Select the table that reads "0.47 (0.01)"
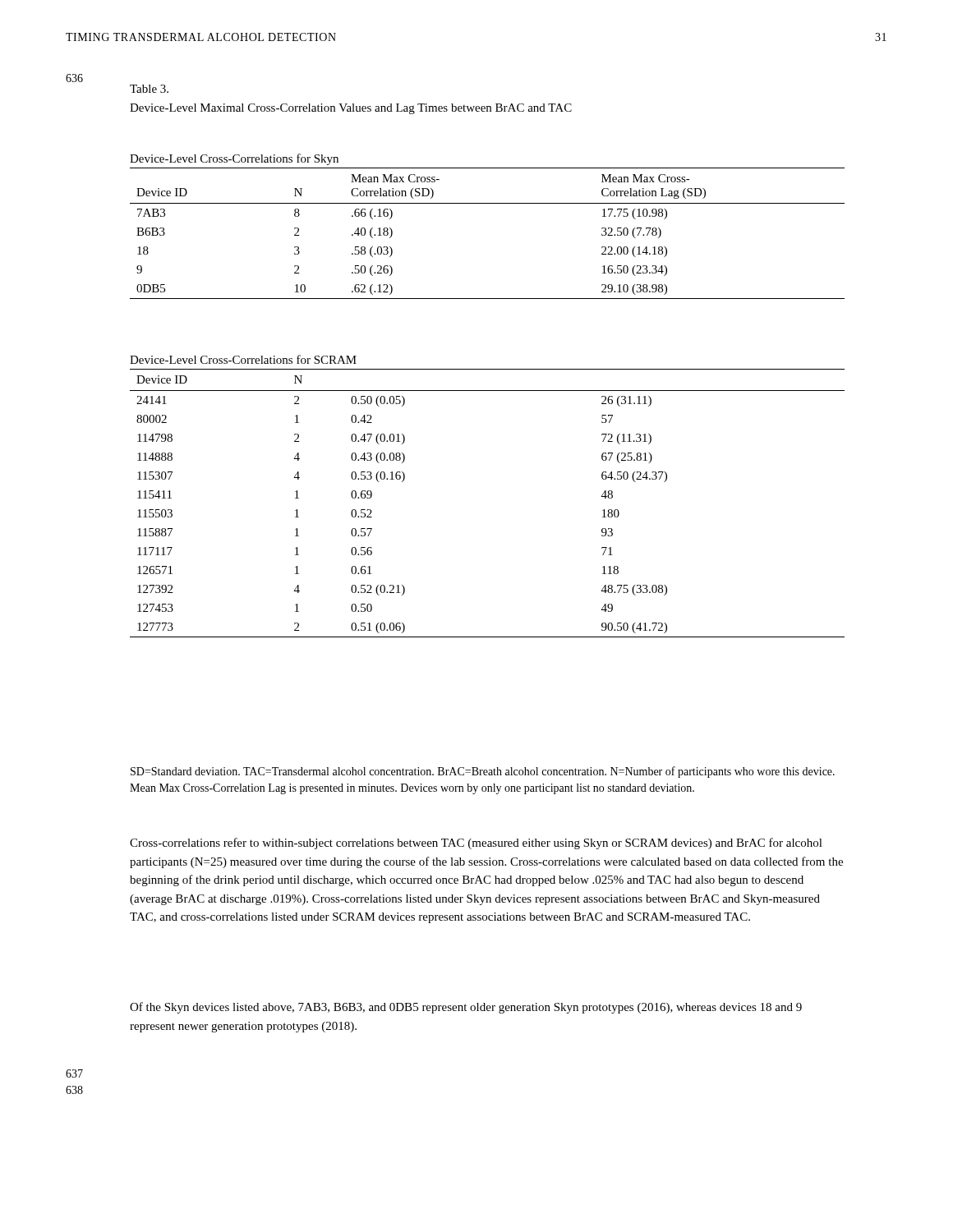953x1232 pixels. click(x=487, y=495)
